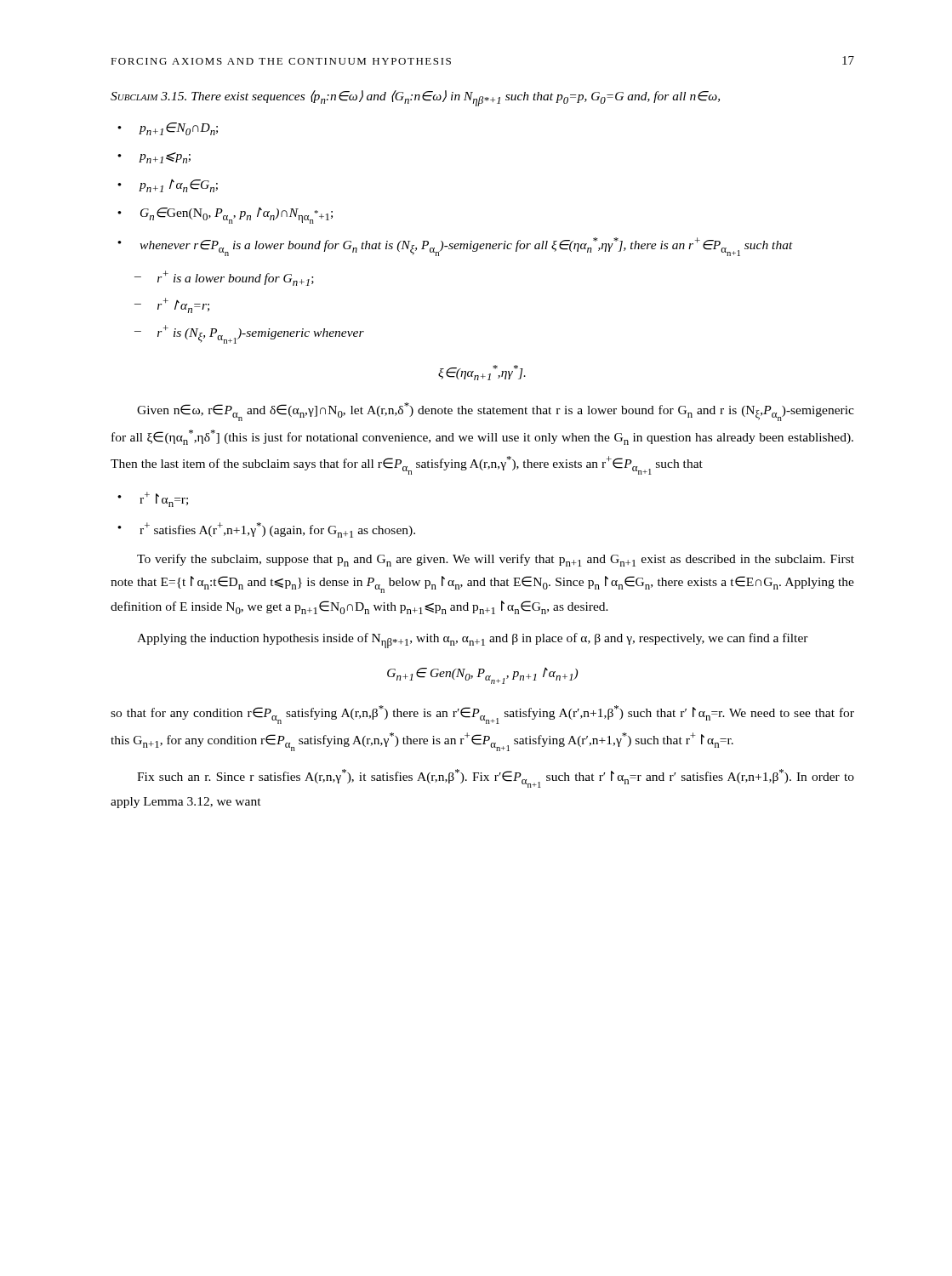Find the block on this page that starts "whenever r∈Pαn is a lower bound for"
Screen dimensions: 1276x952
pyautogui.click(x=482, y=246)
